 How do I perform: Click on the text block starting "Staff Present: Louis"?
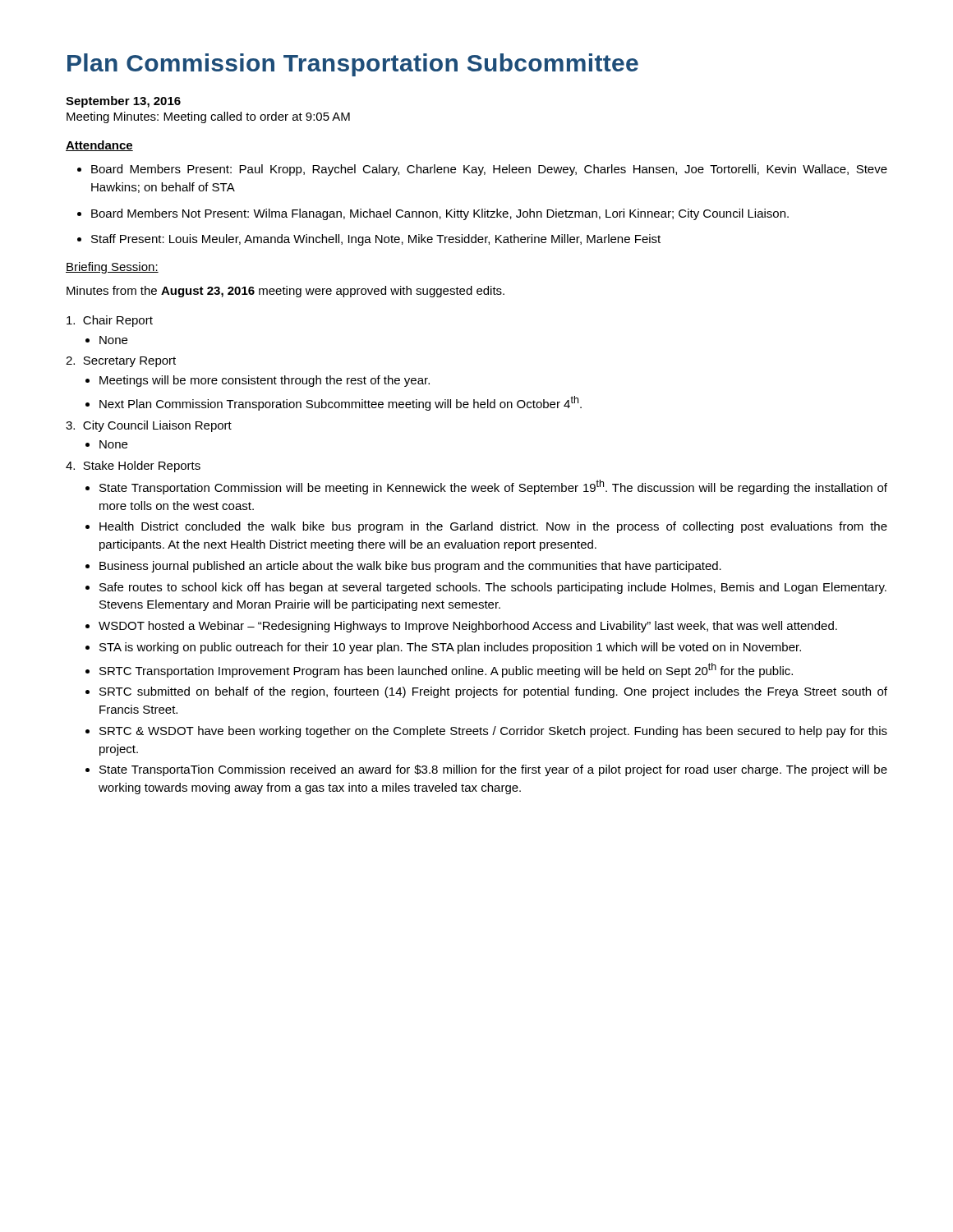click(476, 239)
